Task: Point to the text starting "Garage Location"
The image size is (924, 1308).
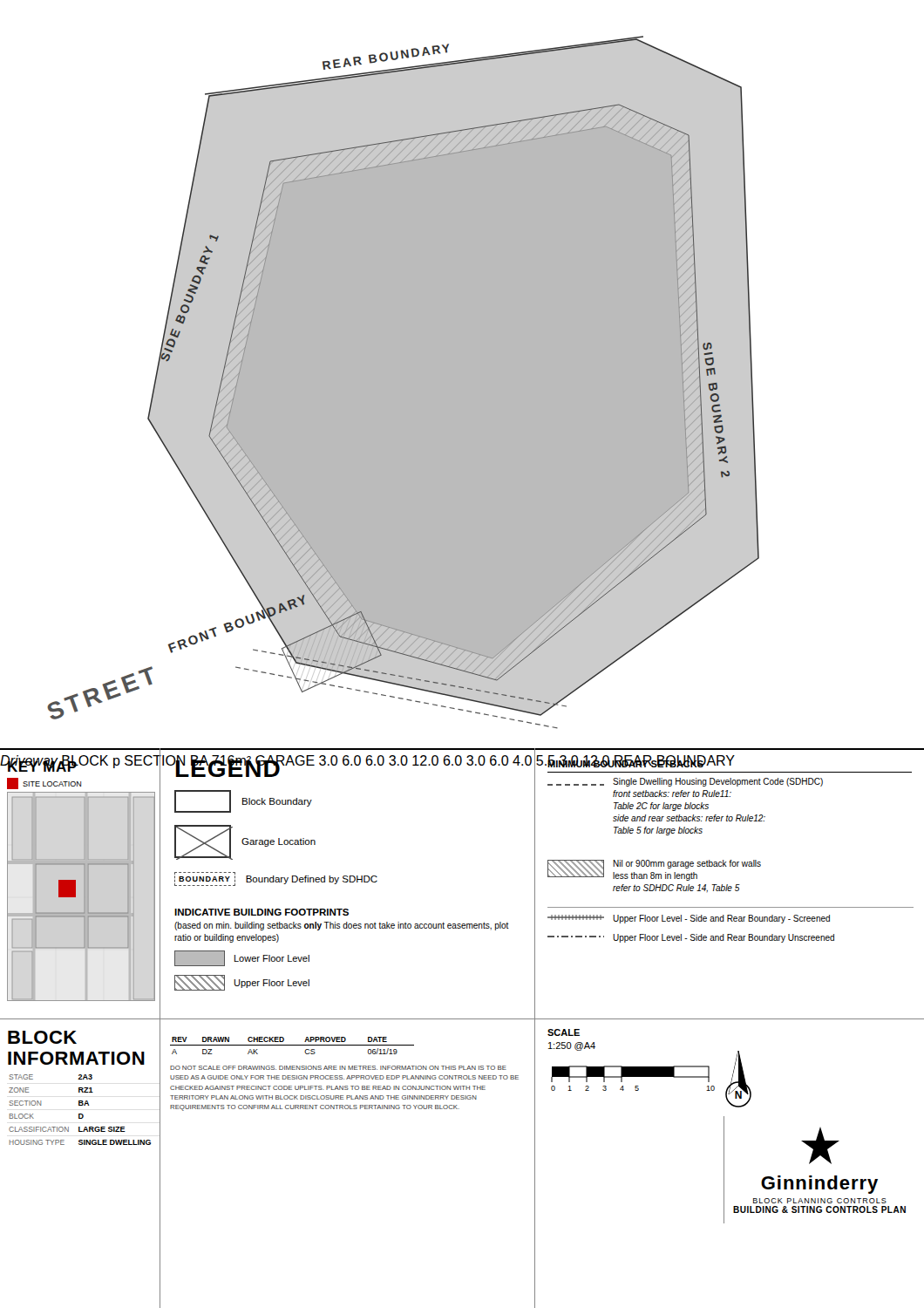Action: pos(245,842)
